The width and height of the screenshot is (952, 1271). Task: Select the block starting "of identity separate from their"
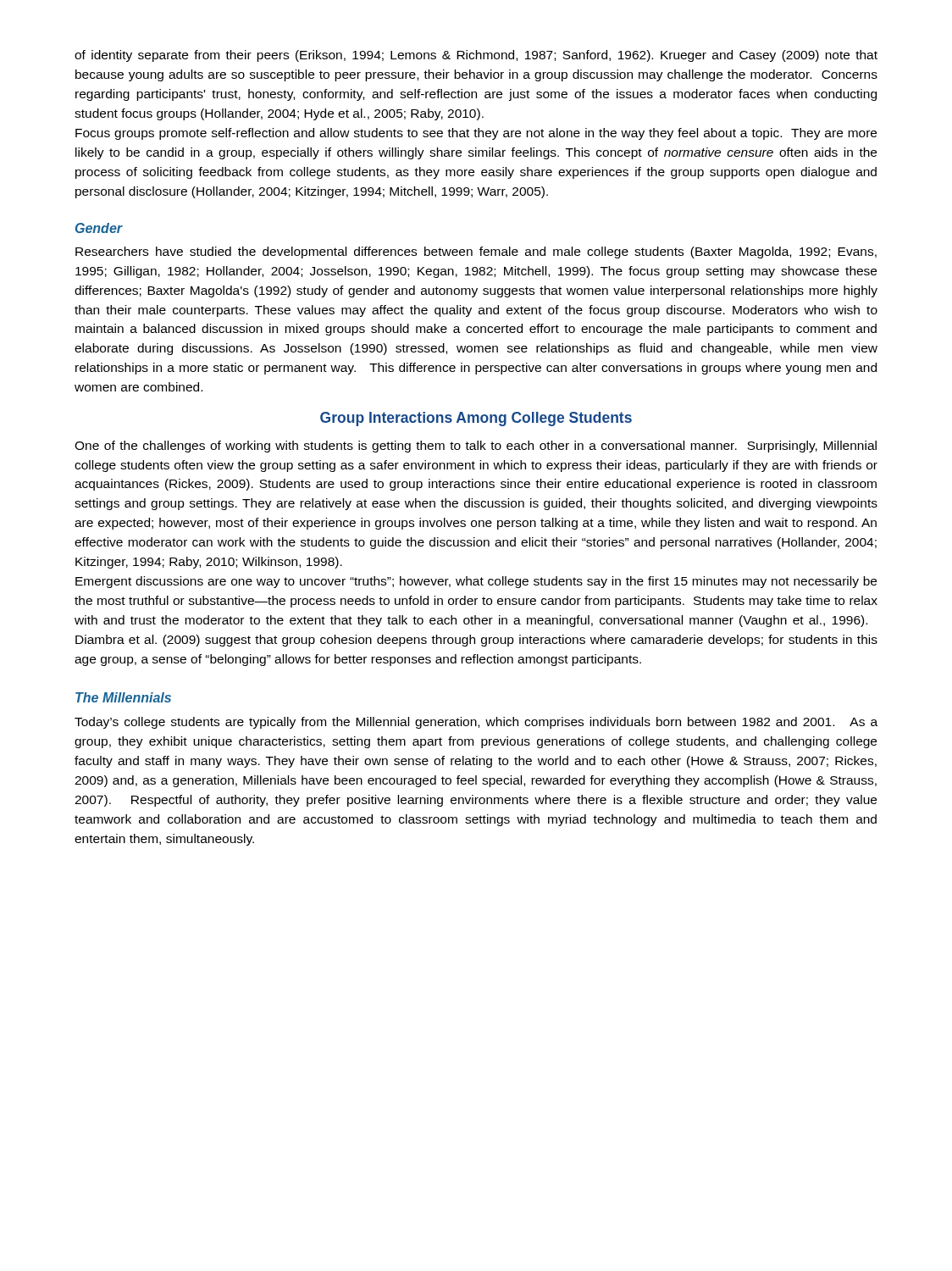(x=476, y=123)
